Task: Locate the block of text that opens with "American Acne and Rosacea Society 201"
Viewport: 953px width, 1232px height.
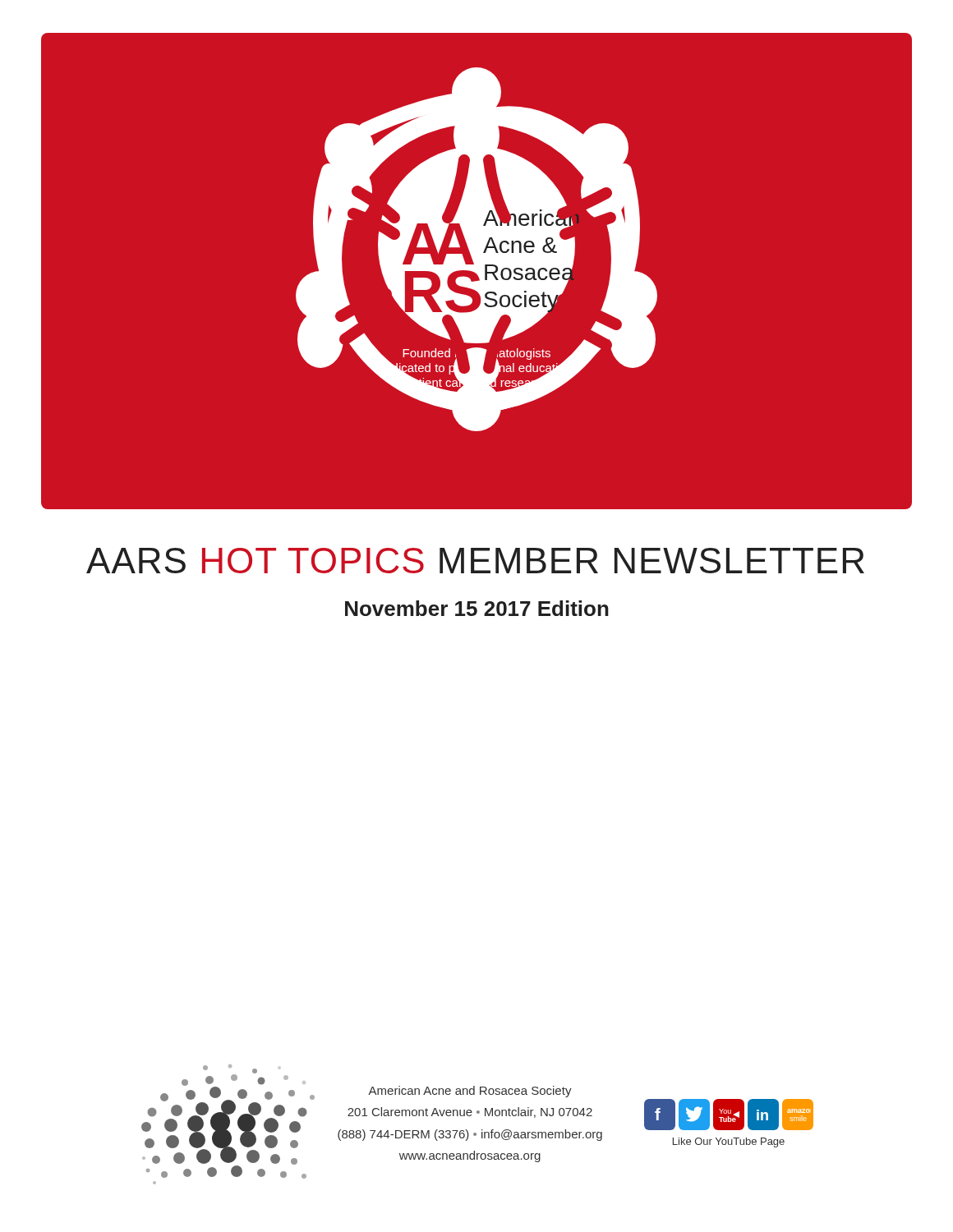Action: [x=470, y=1123]
